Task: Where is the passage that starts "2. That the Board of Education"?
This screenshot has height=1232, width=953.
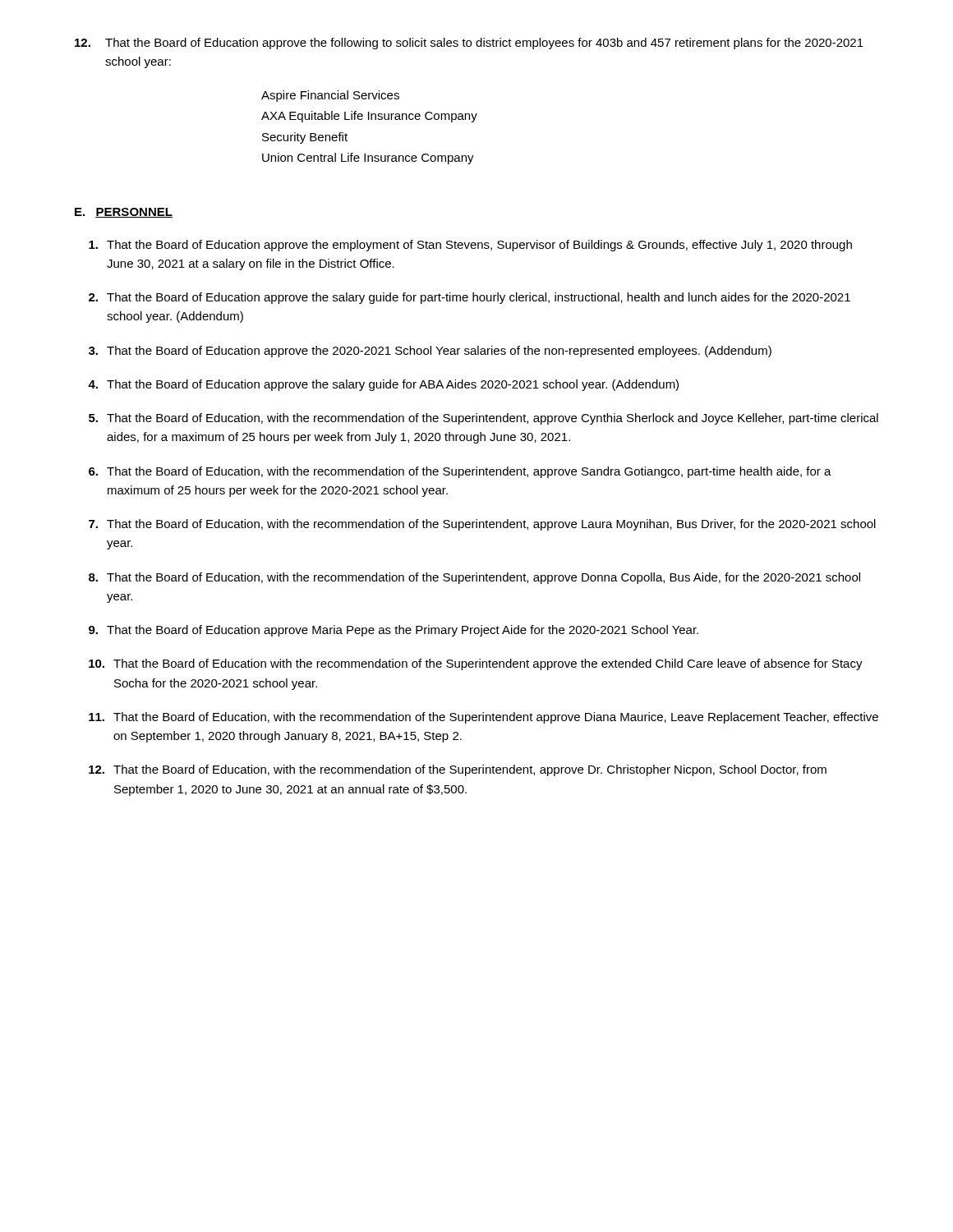Action: 476,307
